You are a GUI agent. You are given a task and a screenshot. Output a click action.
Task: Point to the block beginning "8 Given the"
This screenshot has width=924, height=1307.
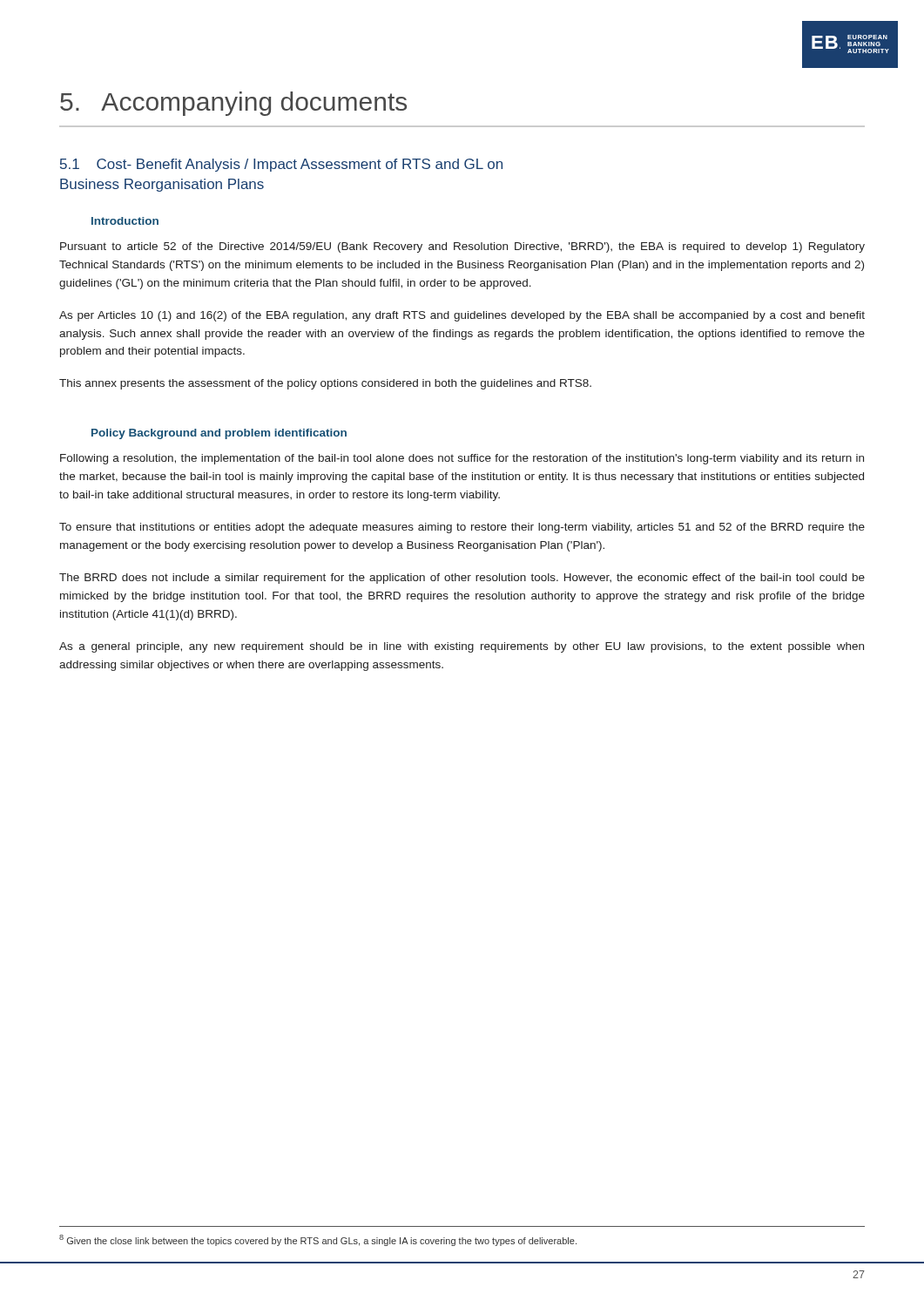[x=318, y=1239]
